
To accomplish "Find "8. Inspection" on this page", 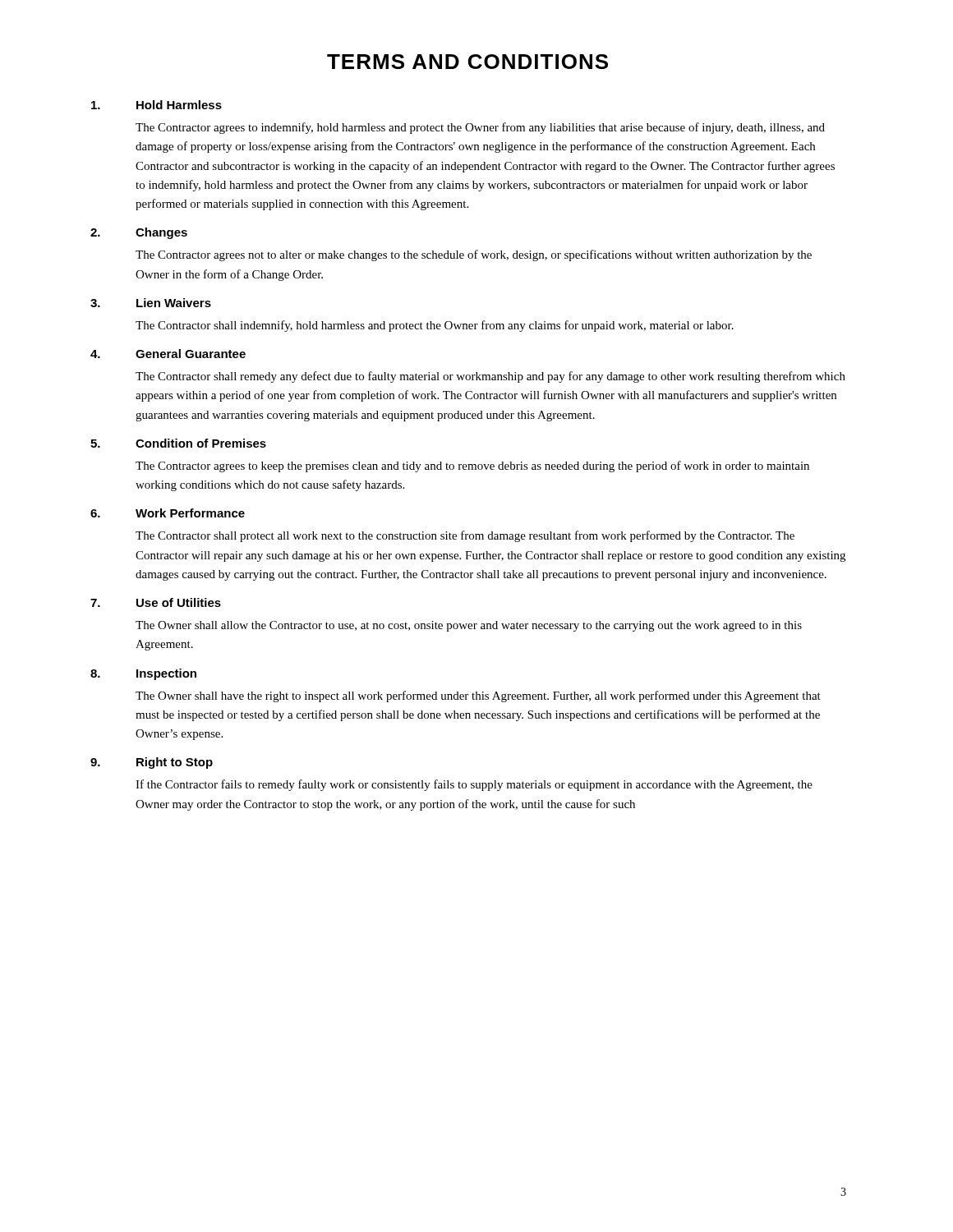I will pyautogui.click(x=143, y=674).
